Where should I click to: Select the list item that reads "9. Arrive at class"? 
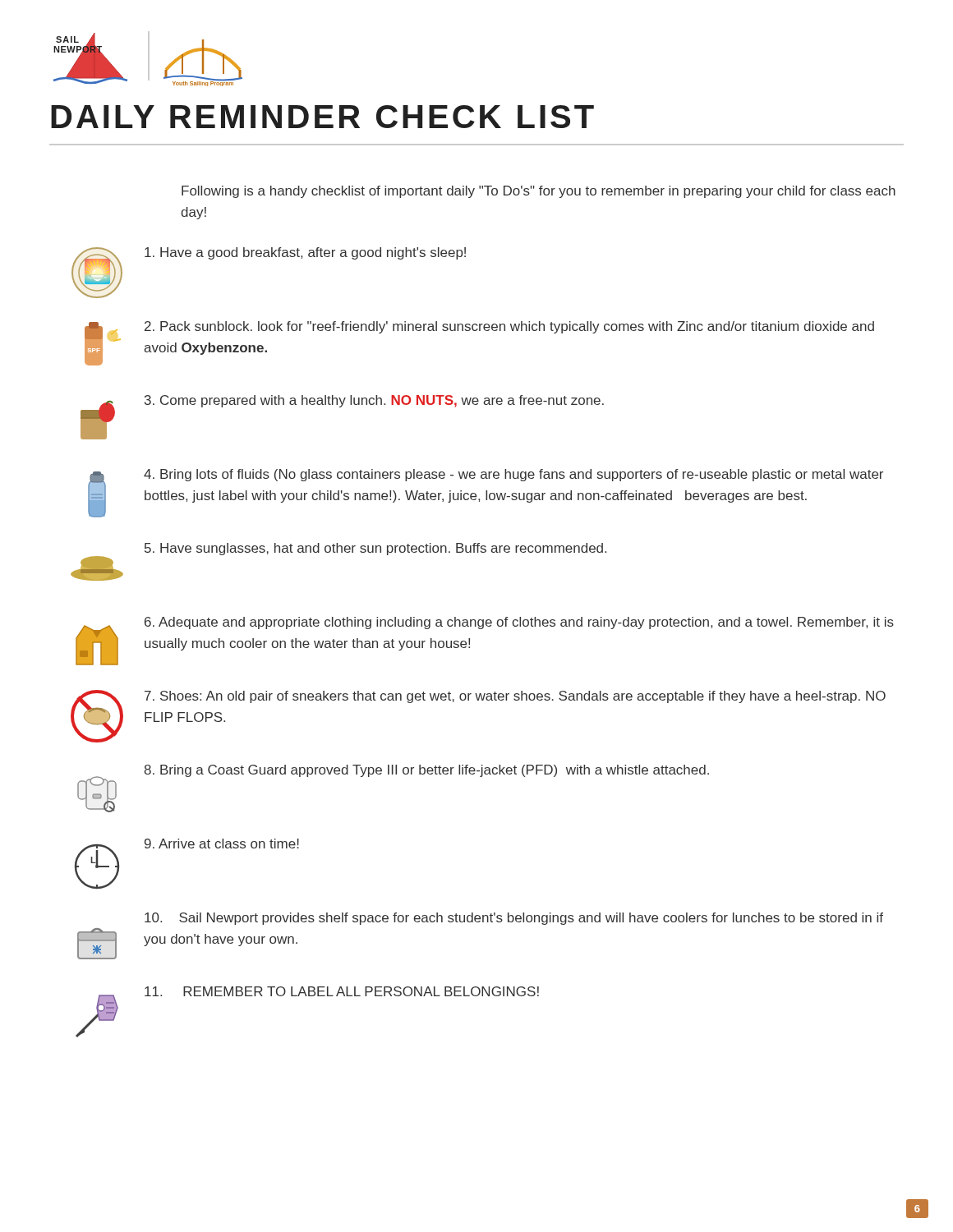[222, 844]
